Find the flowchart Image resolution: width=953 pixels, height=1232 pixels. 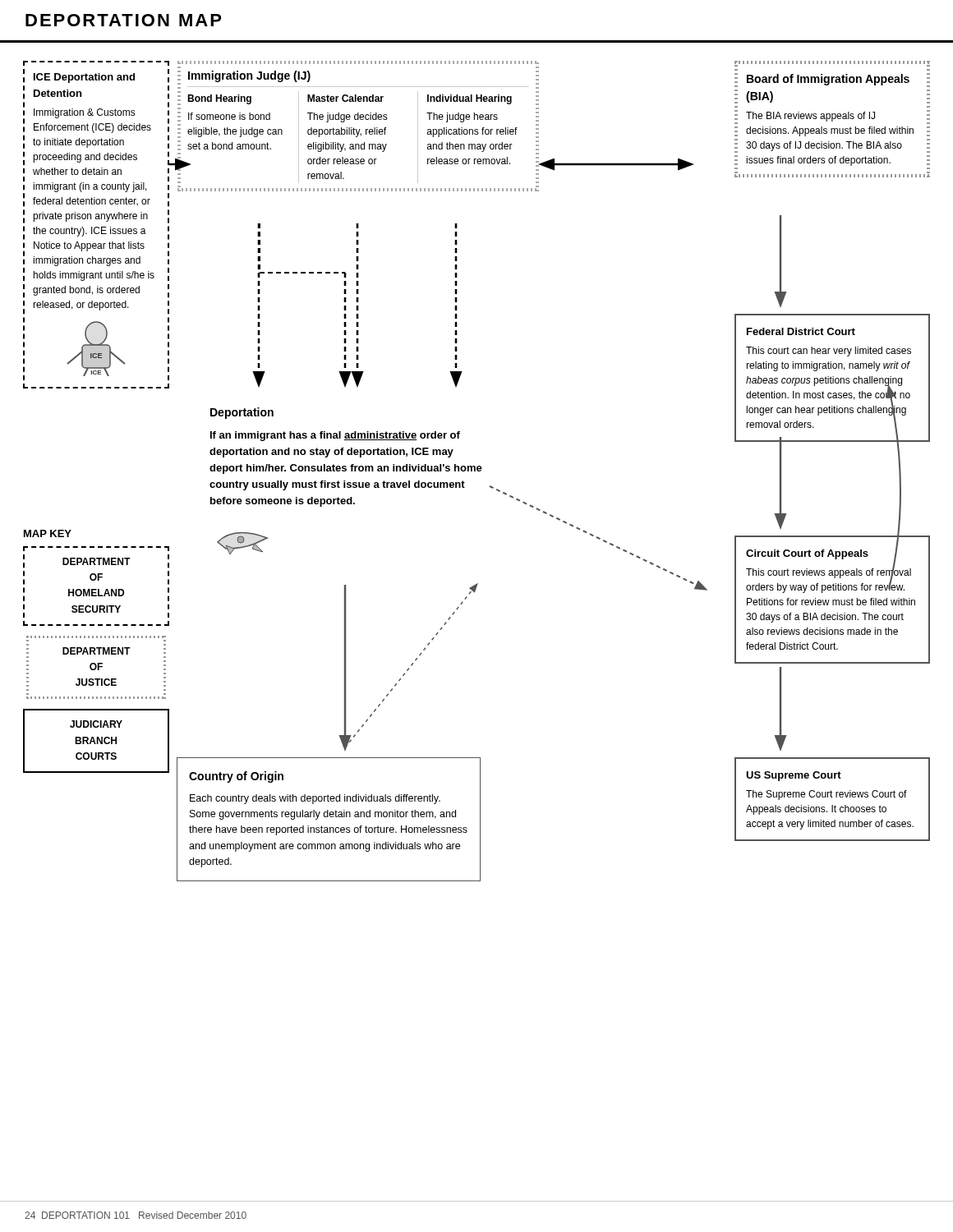[x=476, y=622]
